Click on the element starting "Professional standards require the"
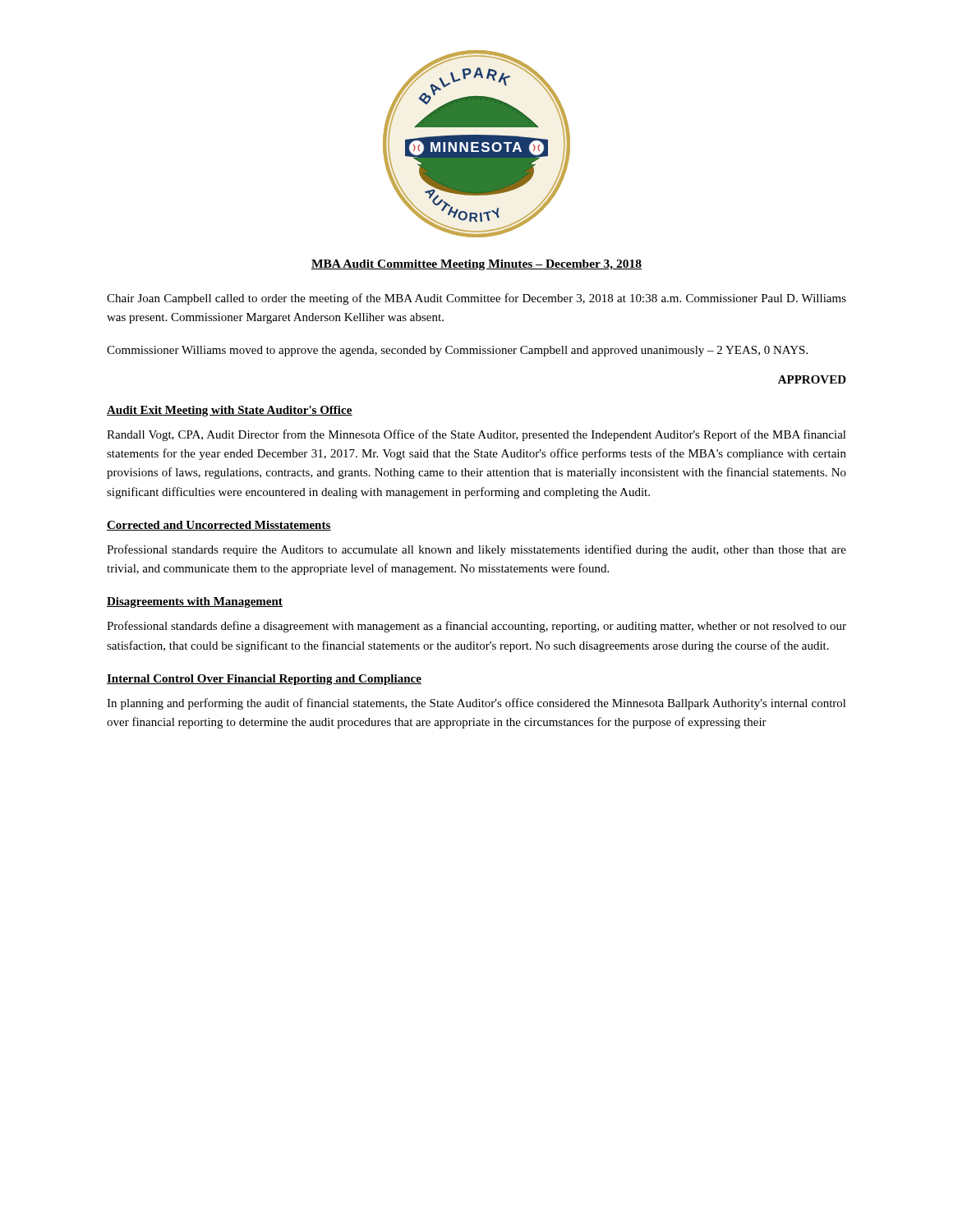 pos(476,559)
